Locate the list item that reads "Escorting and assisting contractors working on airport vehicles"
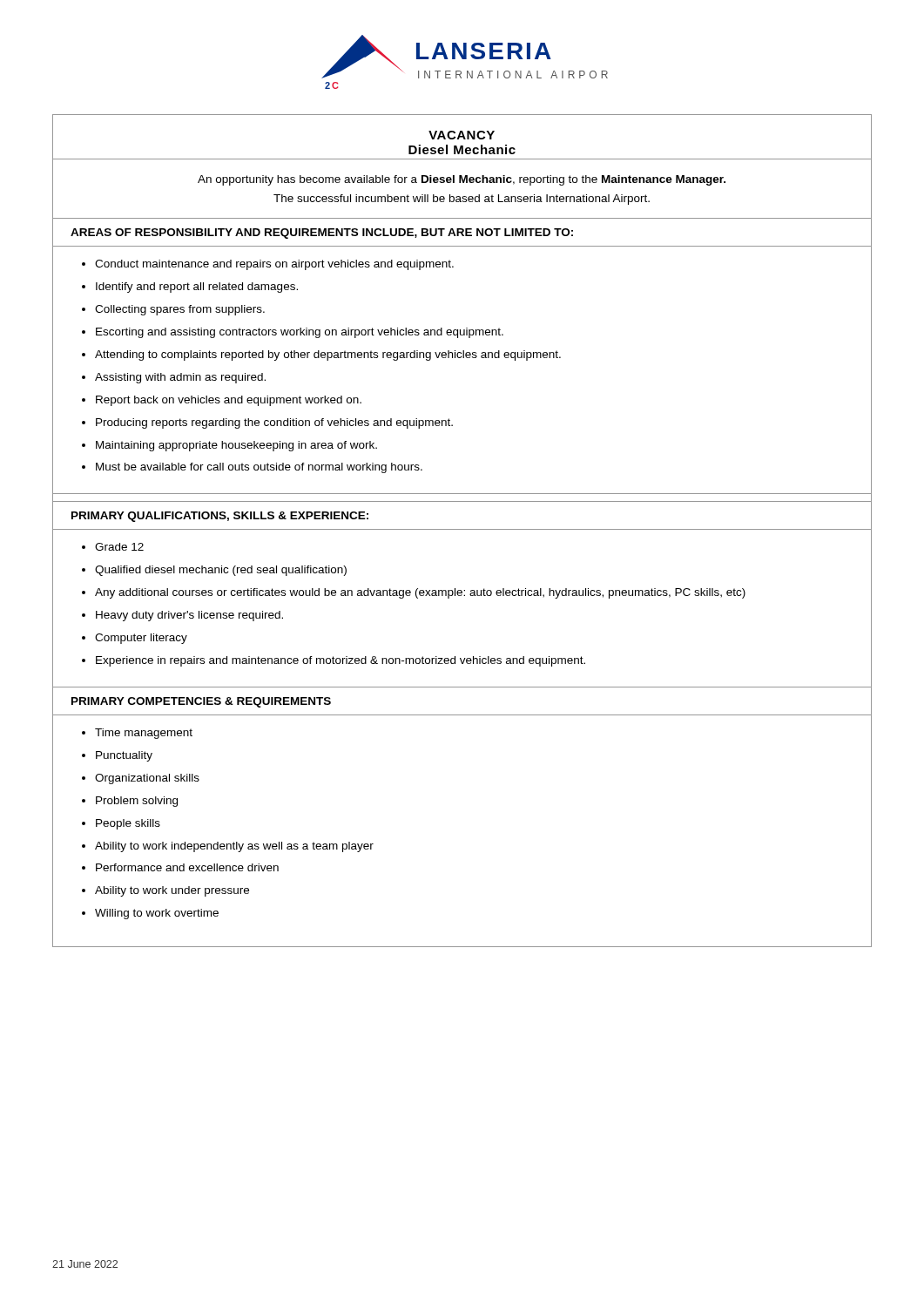The width and height of the screenshot is (924, 1307). [299, 331]
